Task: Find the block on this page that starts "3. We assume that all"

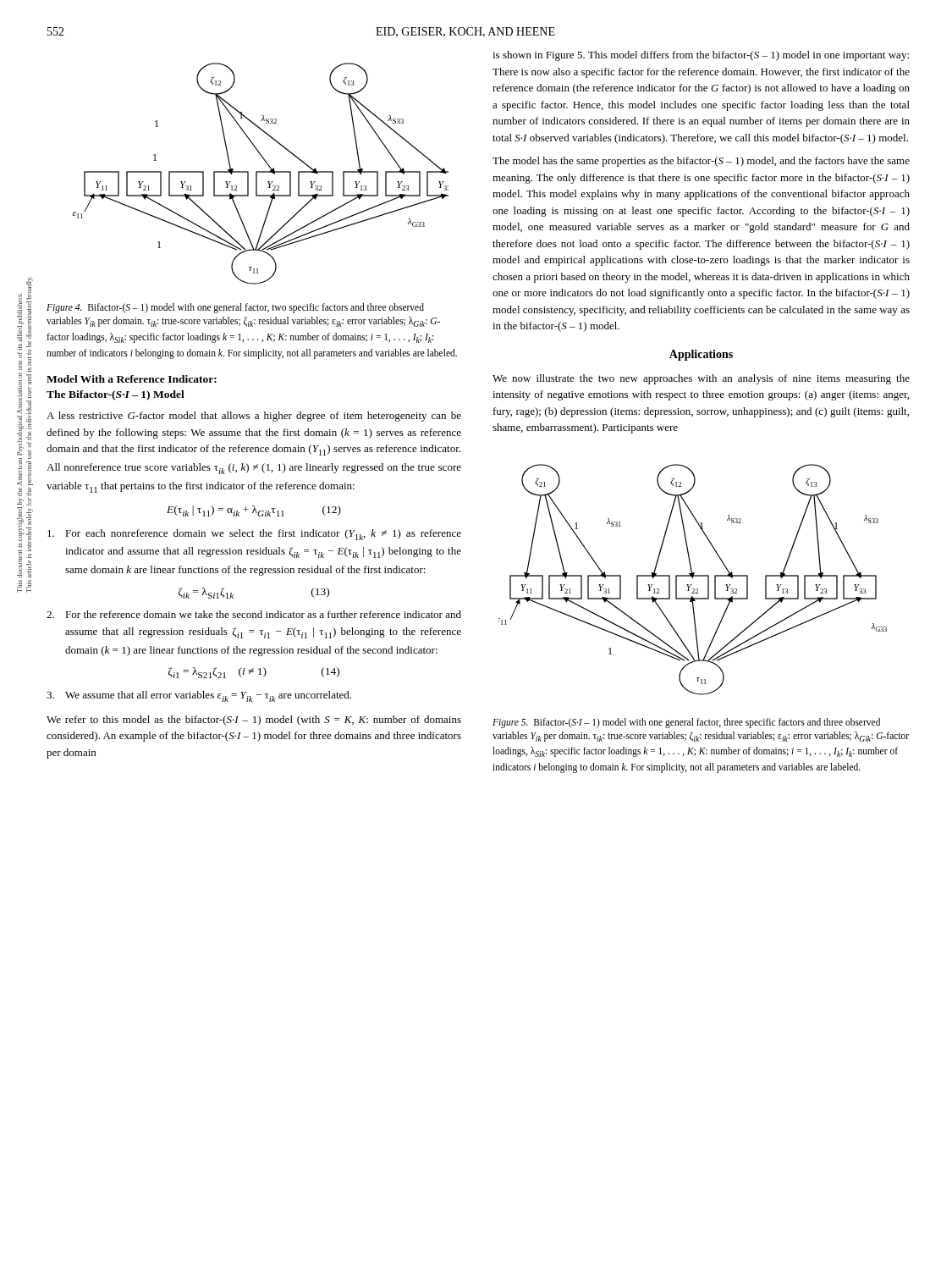Action: click(199, 695)
